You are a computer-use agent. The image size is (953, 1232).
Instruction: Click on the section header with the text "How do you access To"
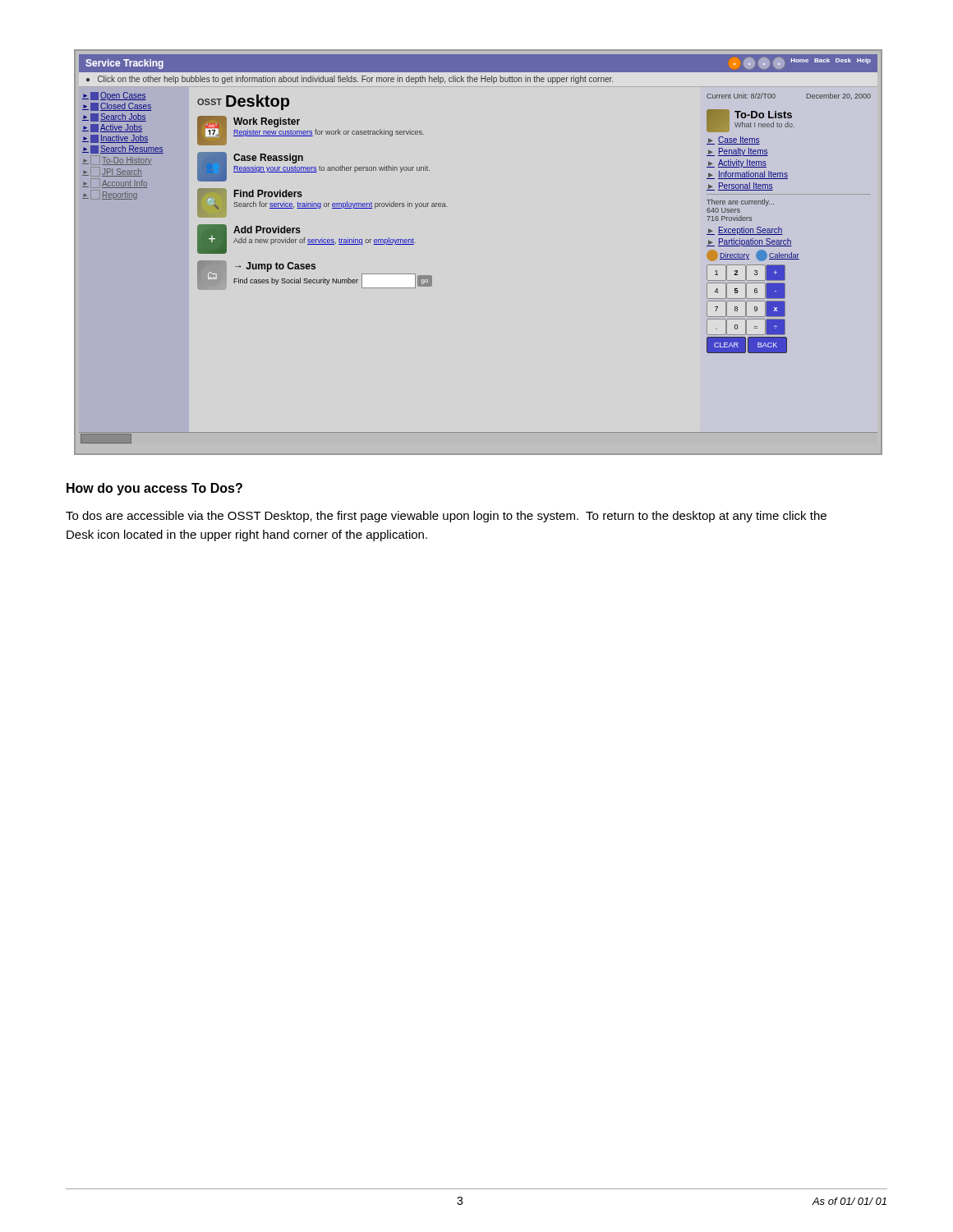(x=154, y=488)
